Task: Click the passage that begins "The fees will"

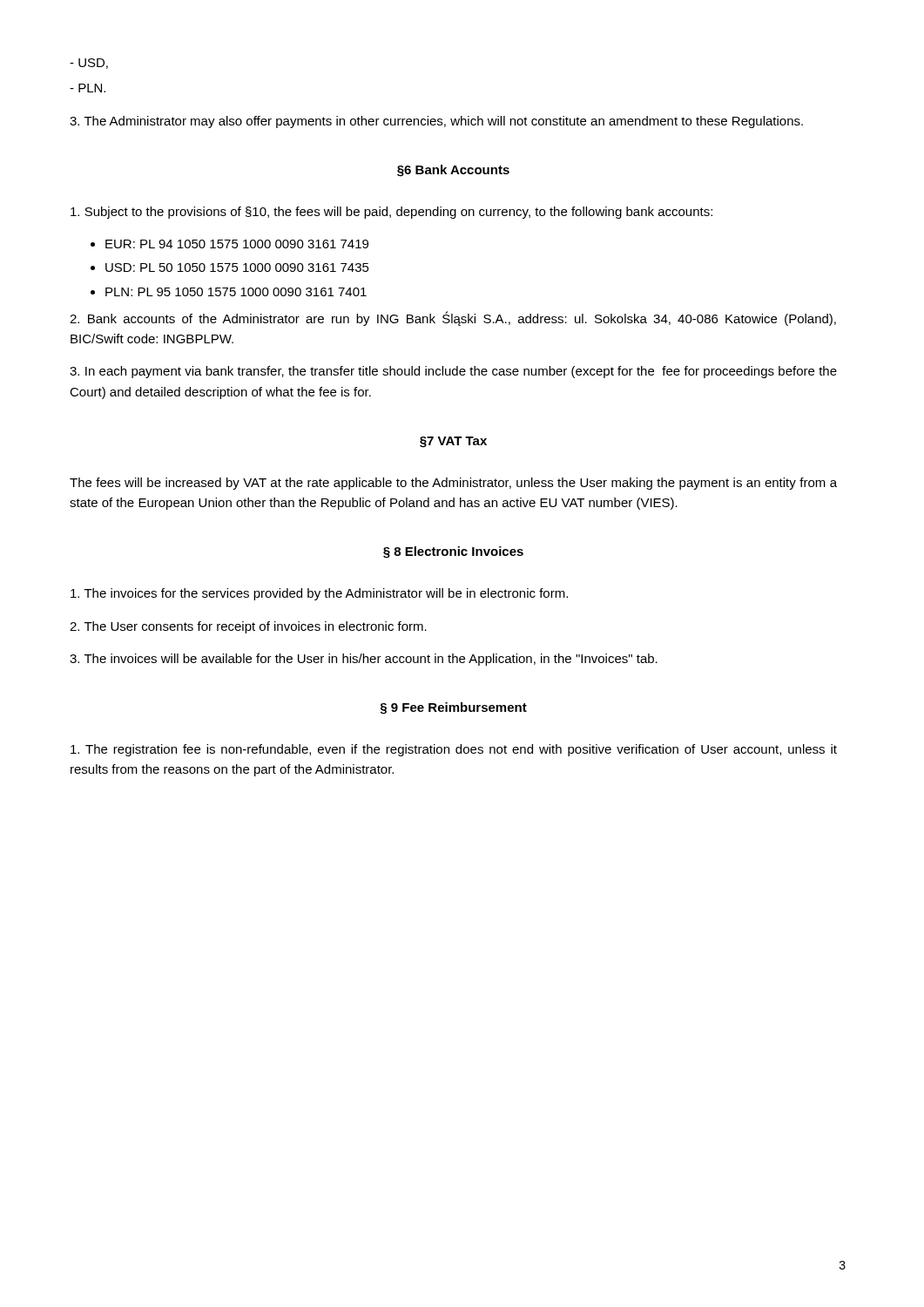Action: click(453, 492)
